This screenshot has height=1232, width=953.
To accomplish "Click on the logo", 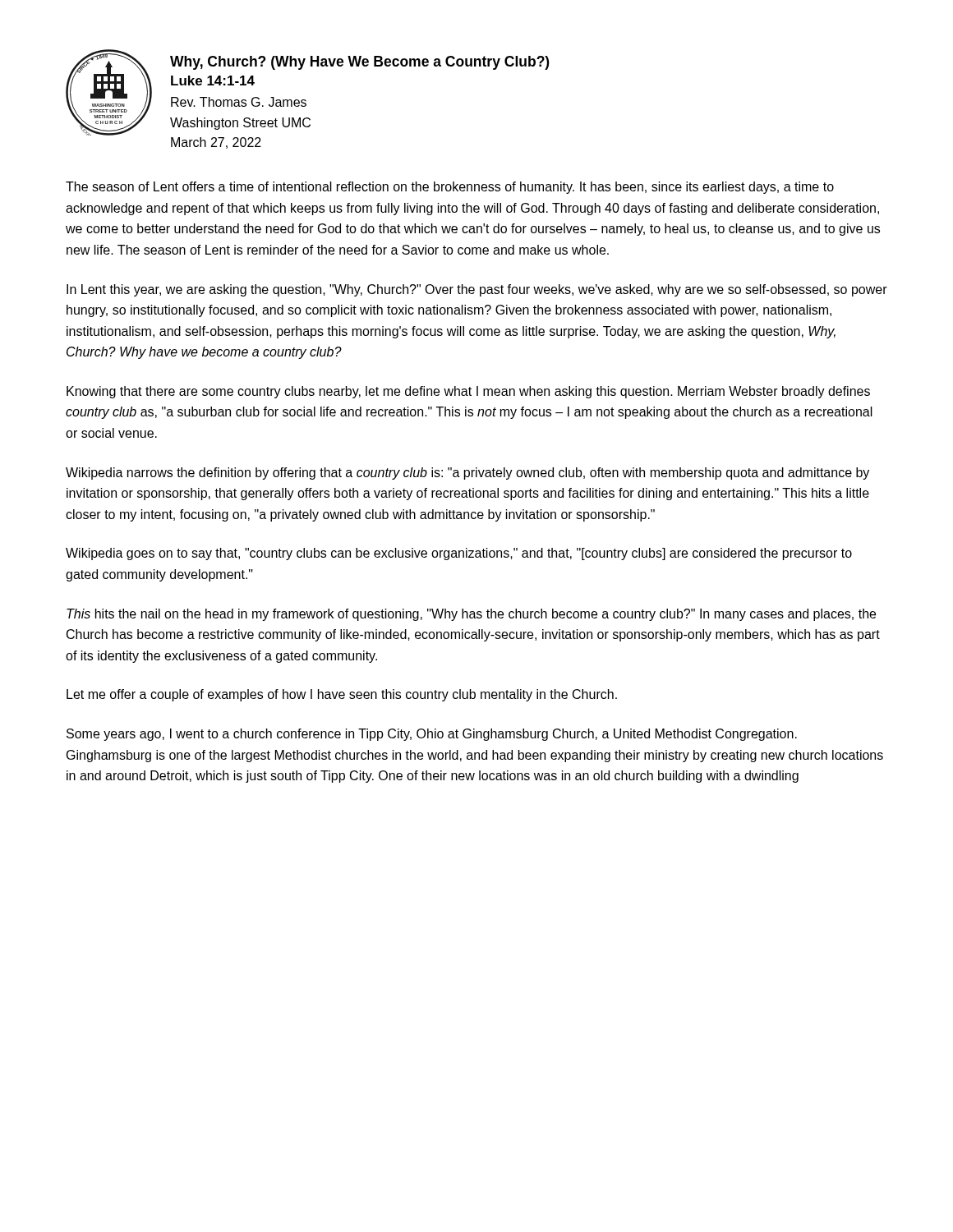I will [x=109, y=92].
